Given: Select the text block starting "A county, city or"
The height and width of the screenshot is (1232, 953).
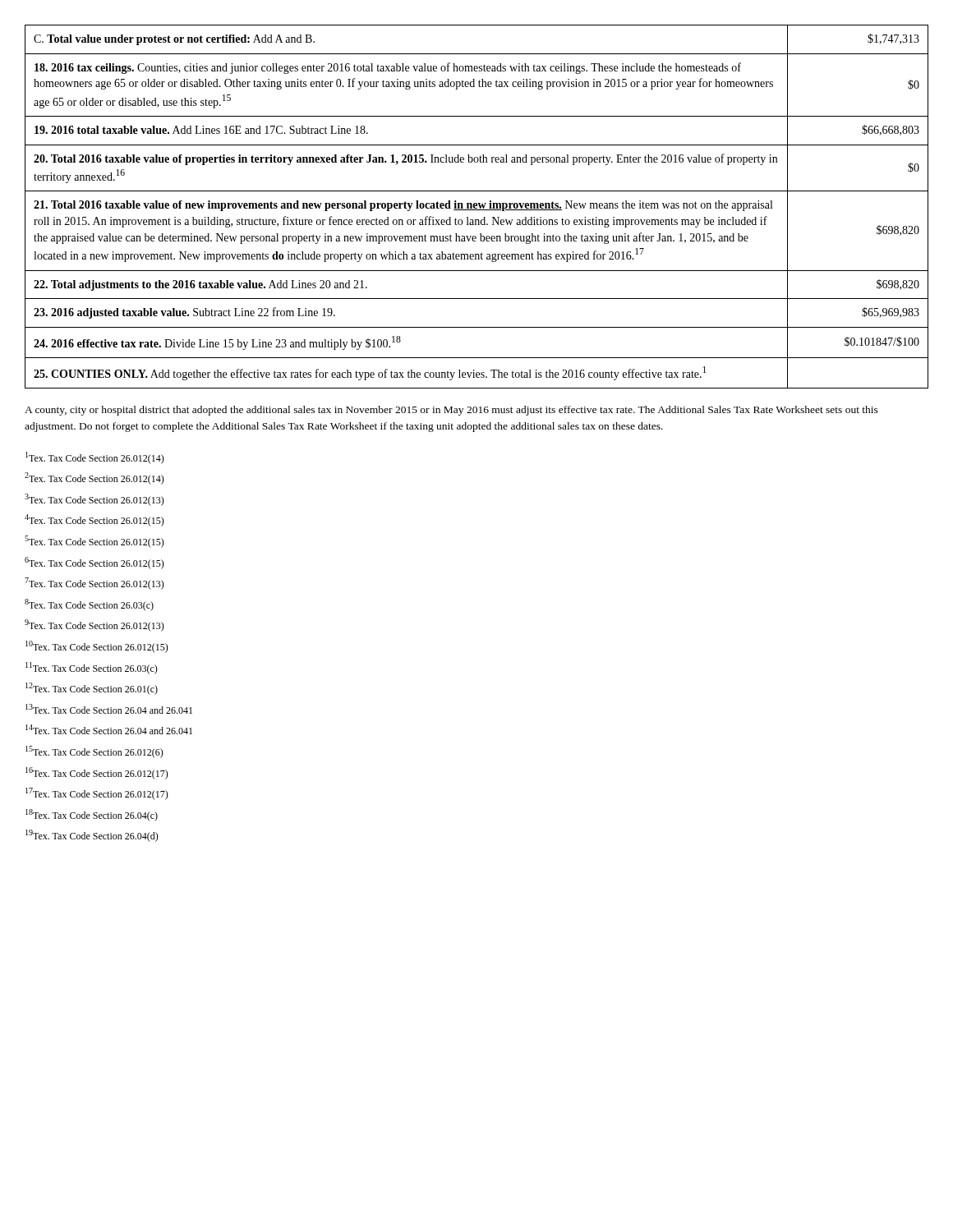Looking at the screenshot, I should point(451,418).
